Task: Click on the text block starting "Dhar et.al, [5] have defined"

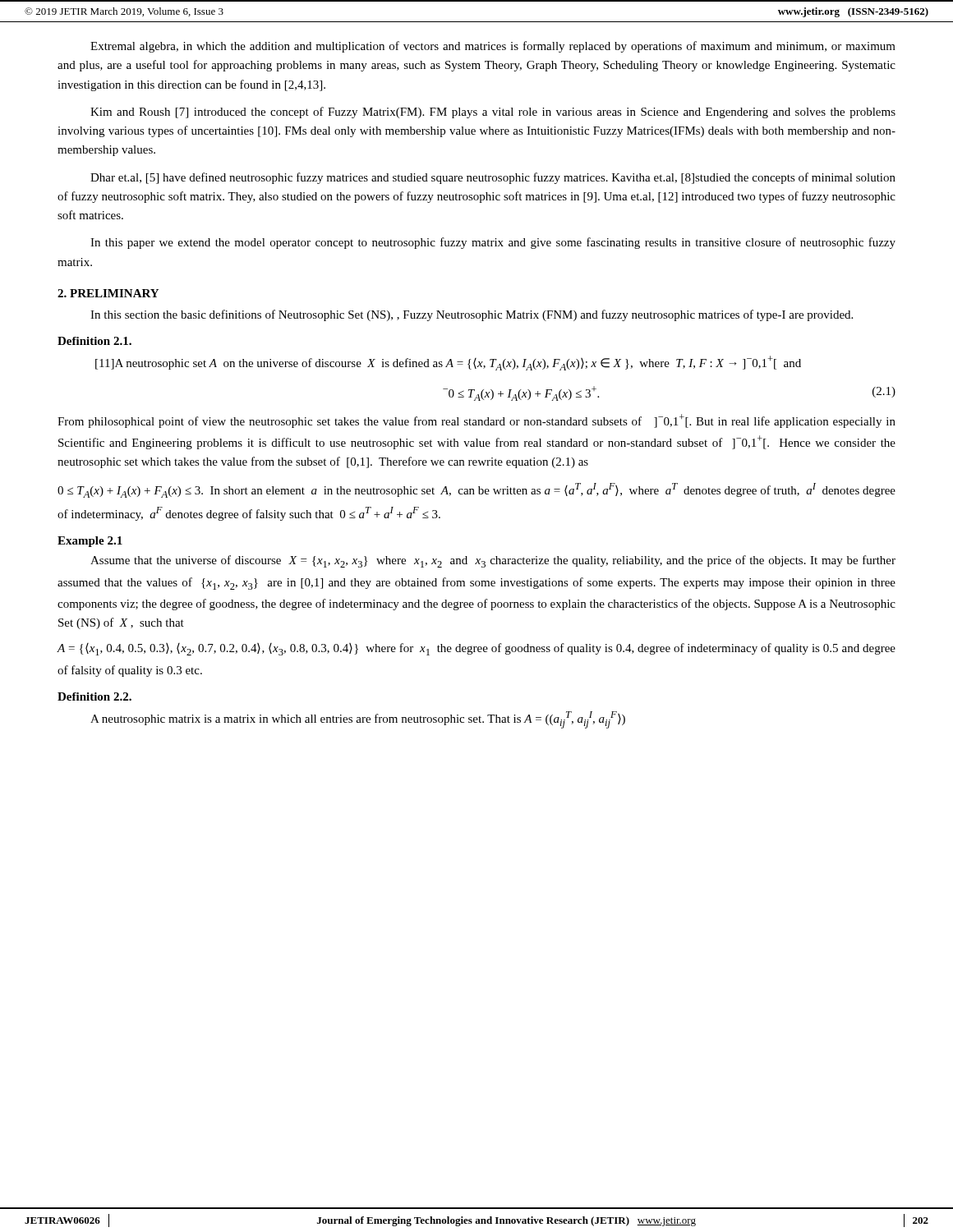Action: pos(476,197)
